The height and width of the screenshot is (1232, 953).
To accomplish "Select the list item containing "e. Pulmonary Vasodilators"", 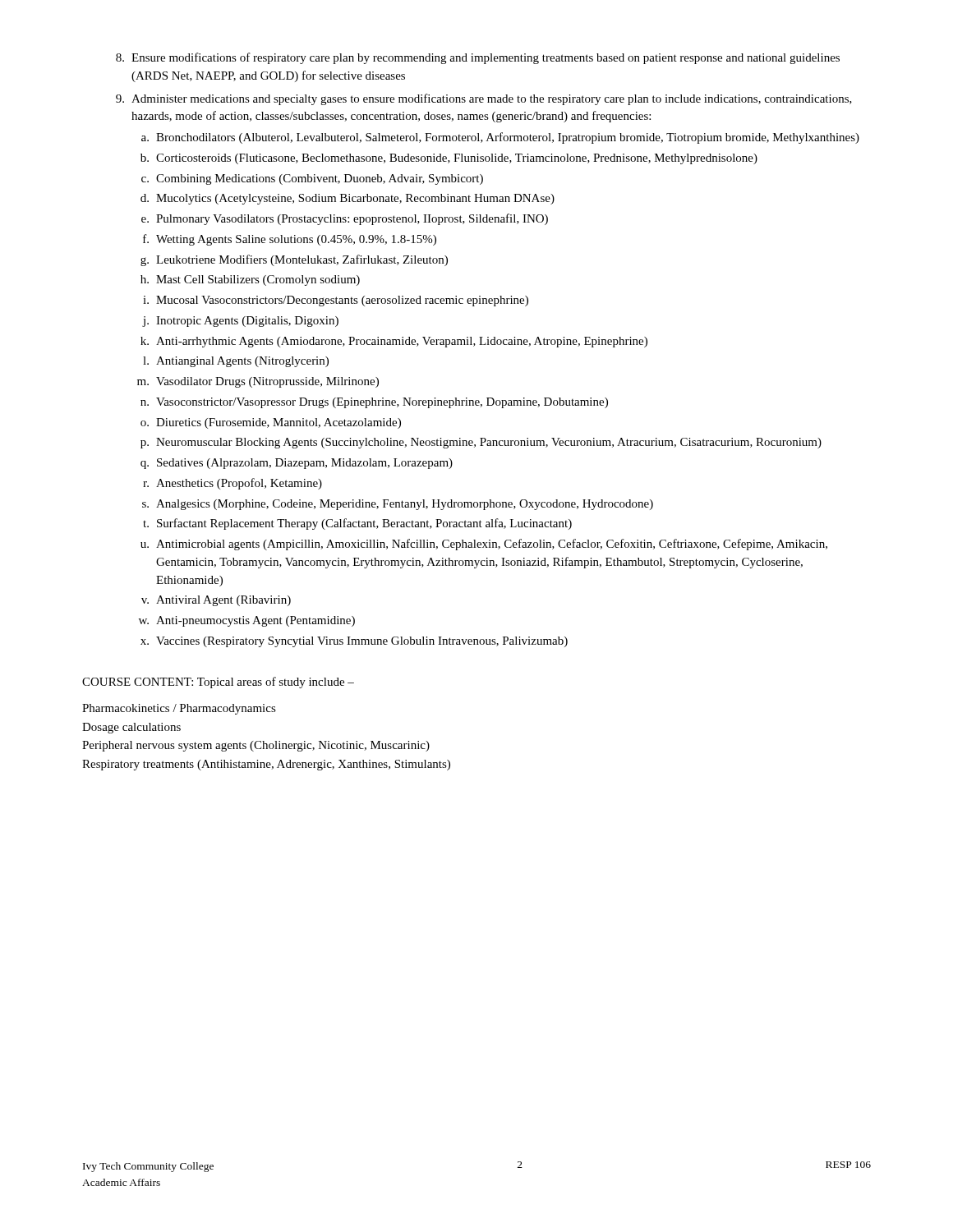I will coord(501,219).
